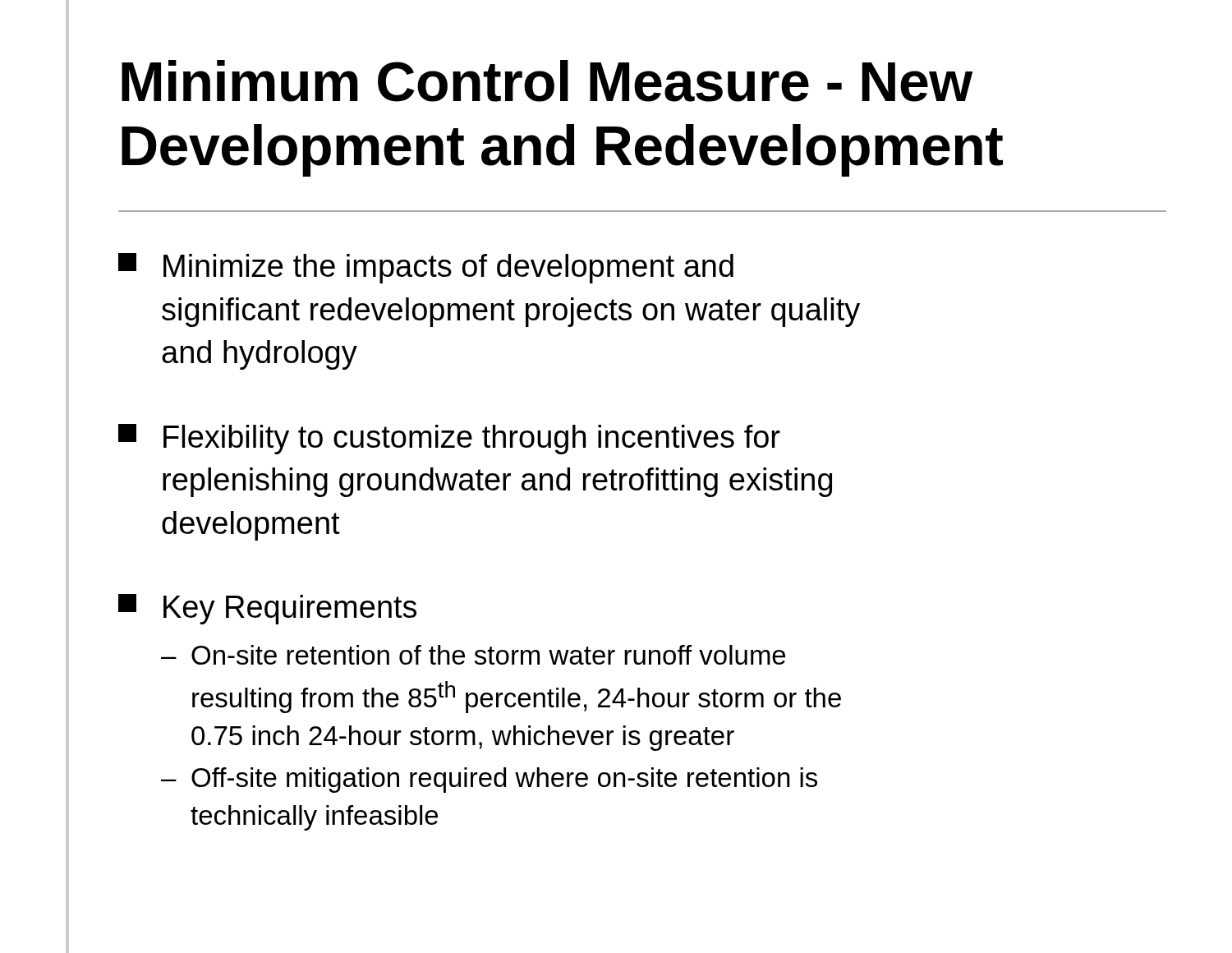The width and height of the screenshot is (1232, 953).
Task: Find the title
Action: (642, 114)
